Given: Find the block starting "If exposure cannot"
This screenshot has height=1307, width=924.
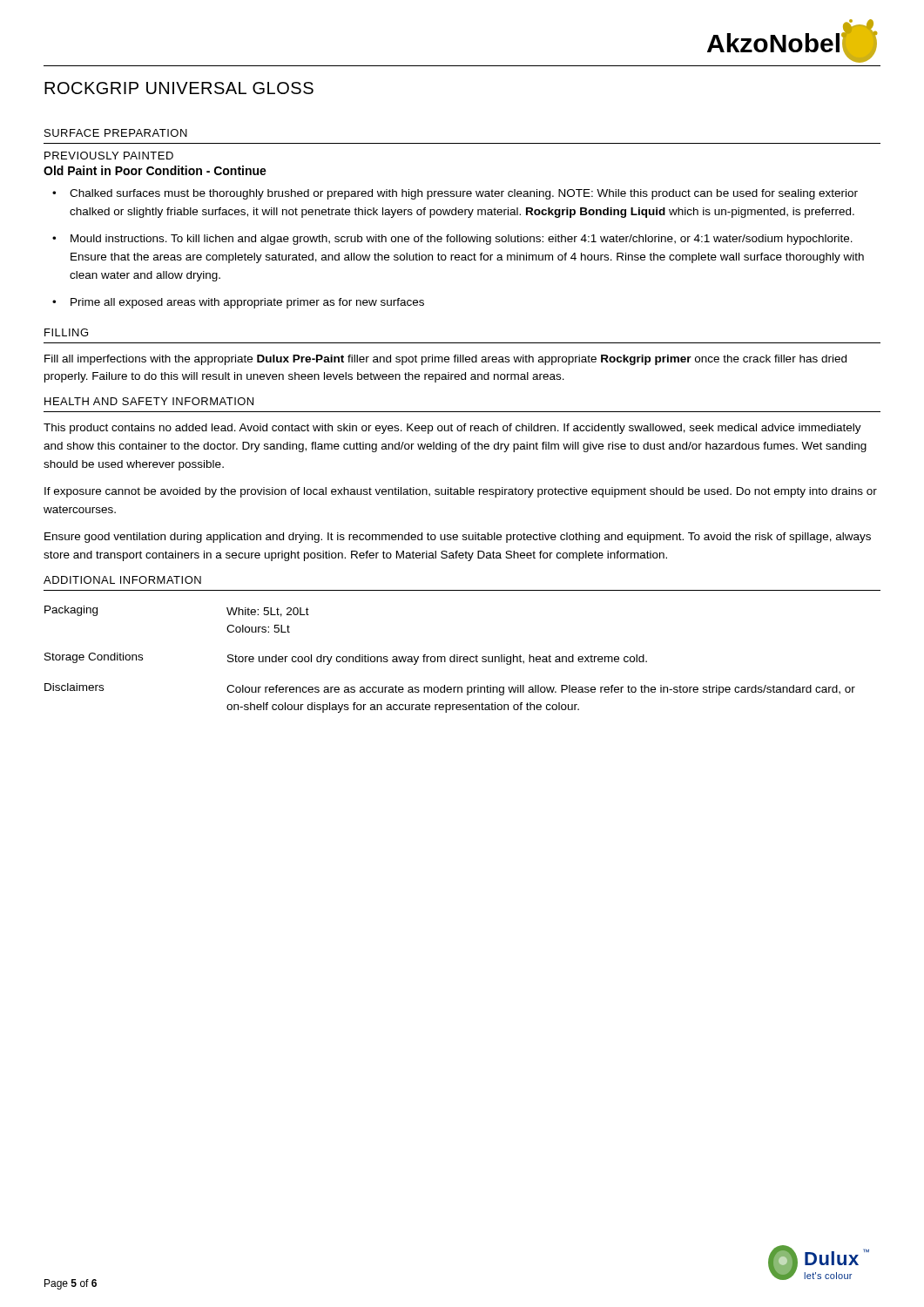Looking at the screenshot, I should click(462, 501).
